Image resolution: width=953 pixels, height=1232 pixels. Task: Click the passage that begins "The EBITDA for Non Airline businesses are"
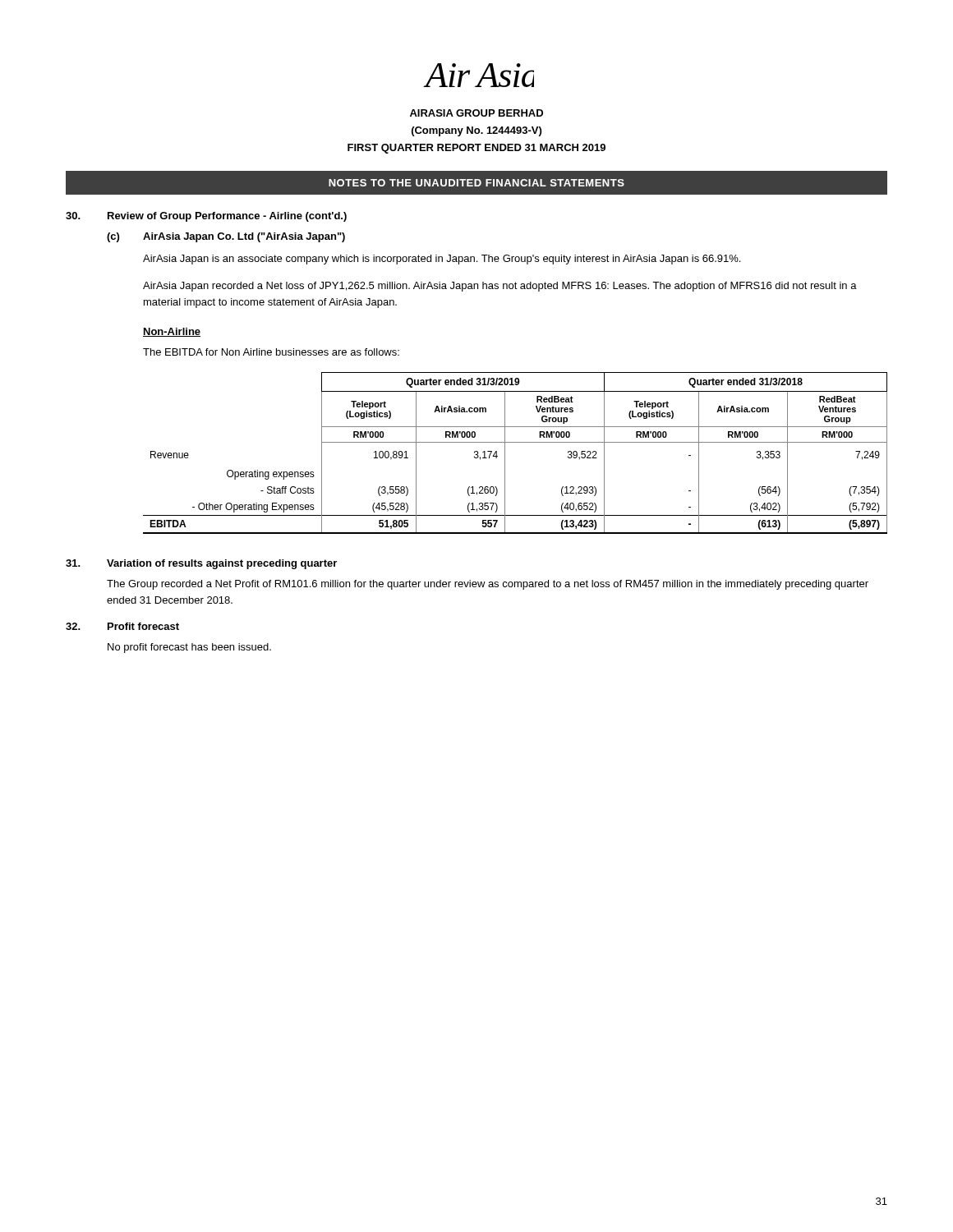[271, 352]
